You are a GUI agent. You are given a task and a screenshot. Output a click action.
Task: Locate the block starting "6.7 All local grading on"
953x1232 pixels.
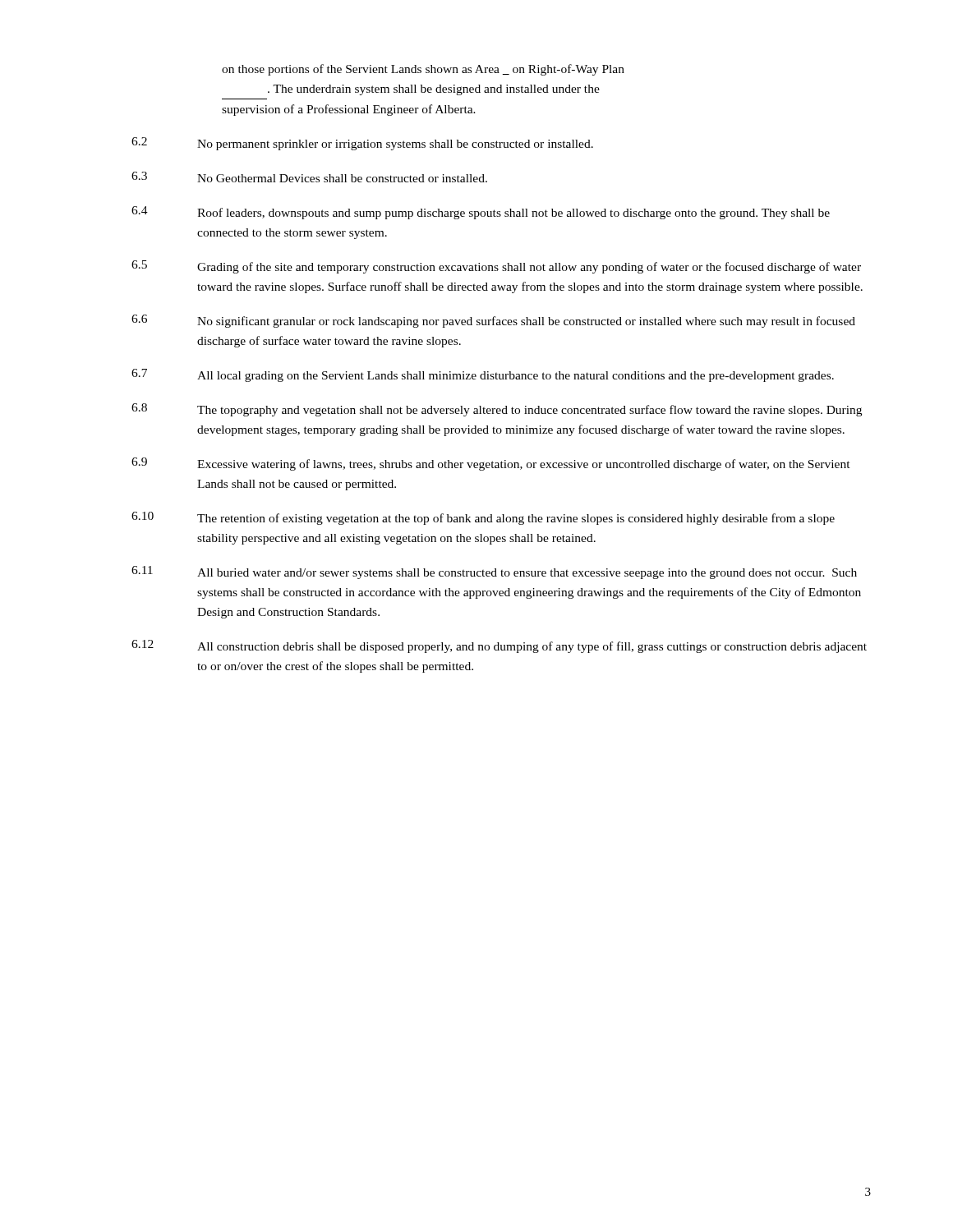pos(501,376)
